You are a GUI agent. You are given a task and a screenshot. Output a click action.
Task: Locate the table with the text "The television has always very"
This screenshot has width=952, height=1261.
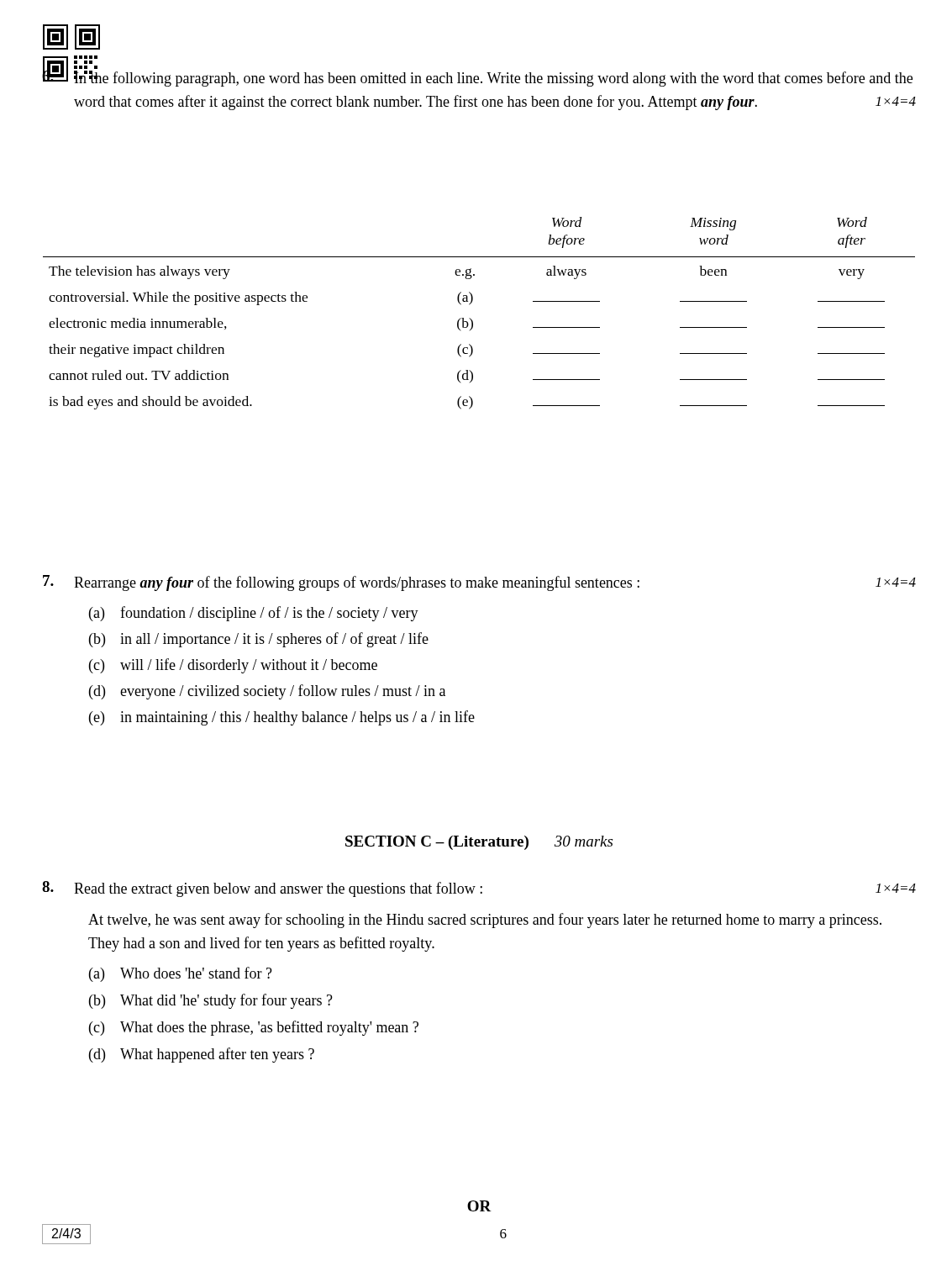[x=479, y=312]
